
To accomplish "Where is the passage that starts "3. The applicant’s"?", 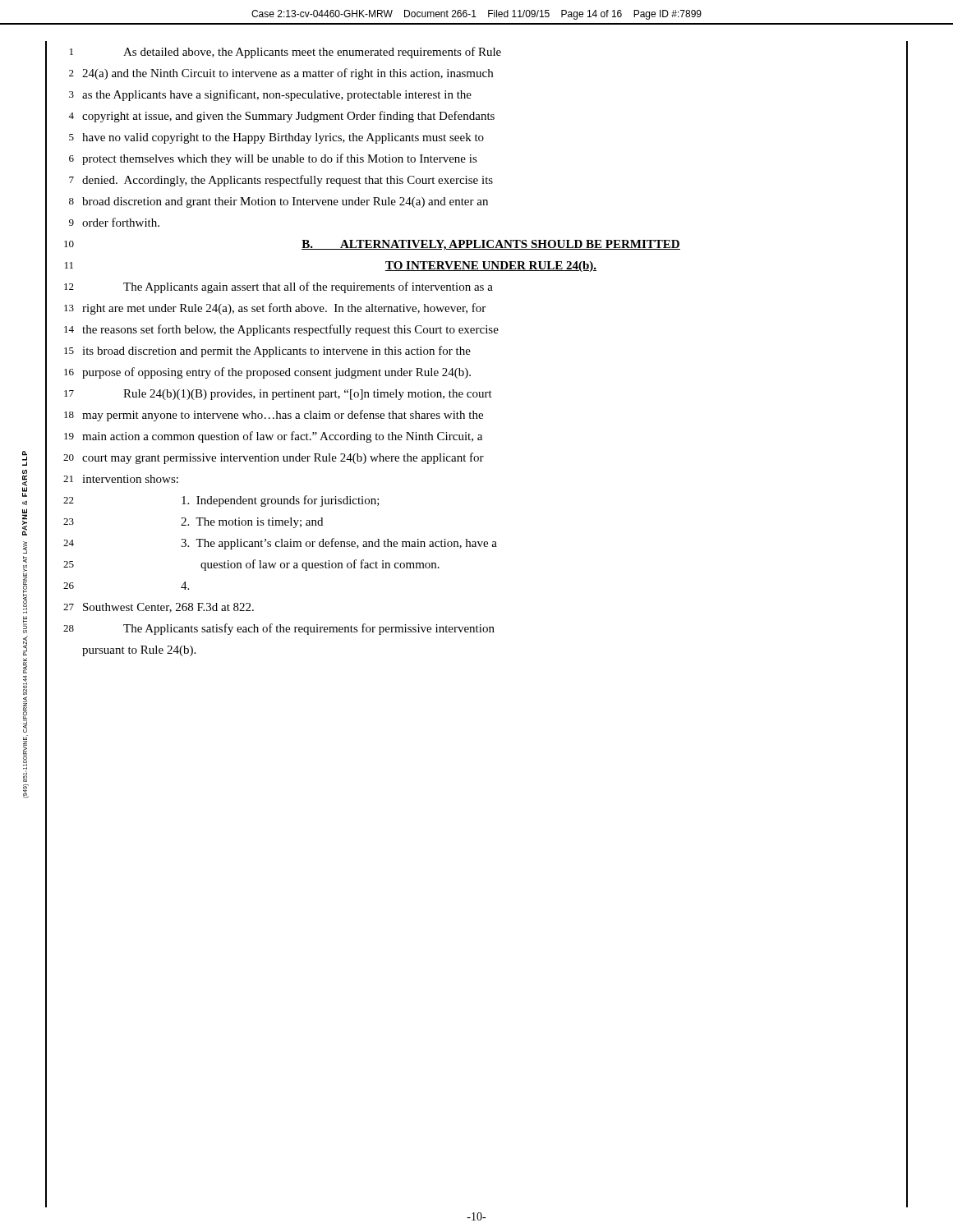I will [339, 544].
